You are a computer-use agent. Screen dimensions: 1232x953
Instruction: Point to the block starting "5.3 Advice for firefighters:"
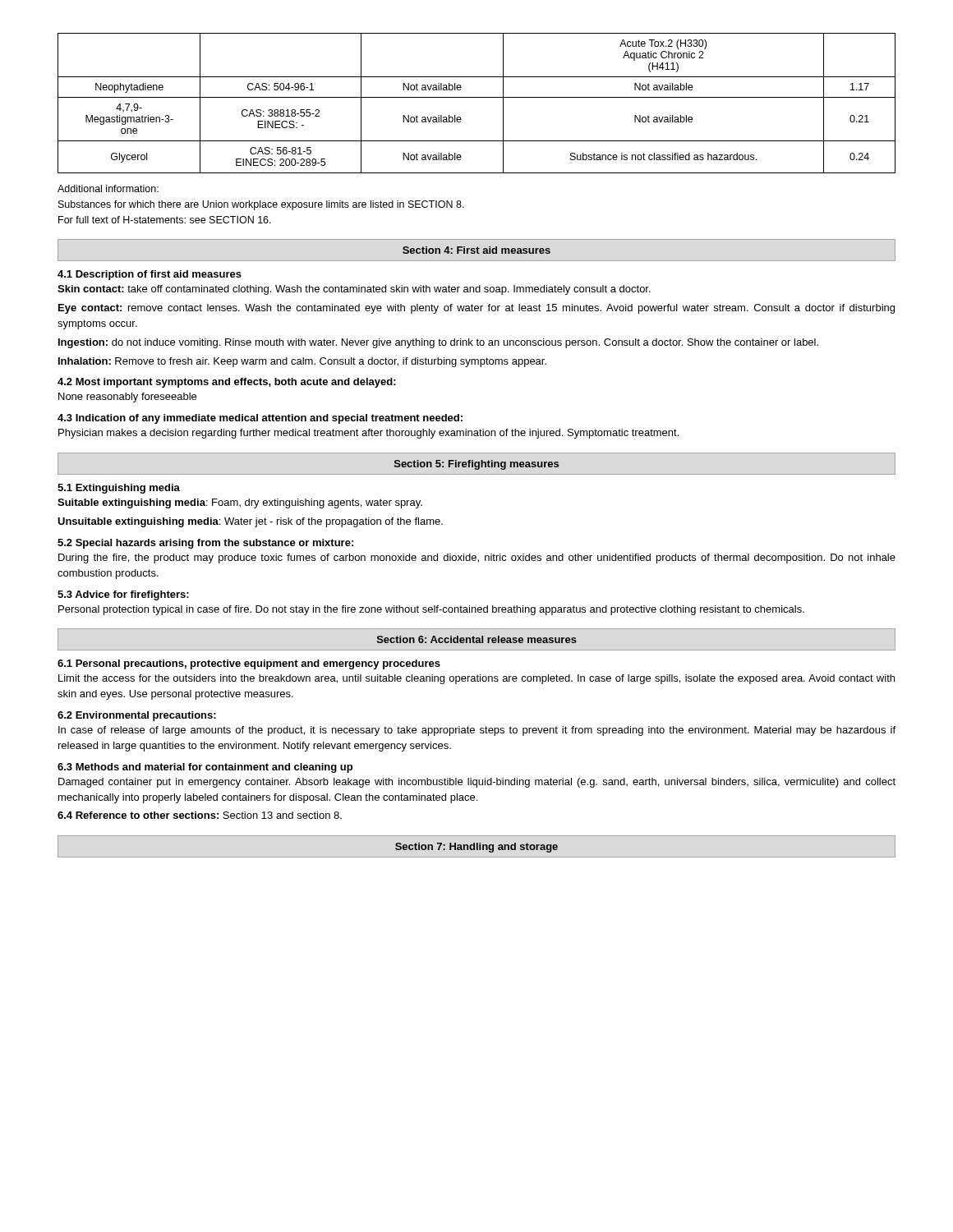123,594
